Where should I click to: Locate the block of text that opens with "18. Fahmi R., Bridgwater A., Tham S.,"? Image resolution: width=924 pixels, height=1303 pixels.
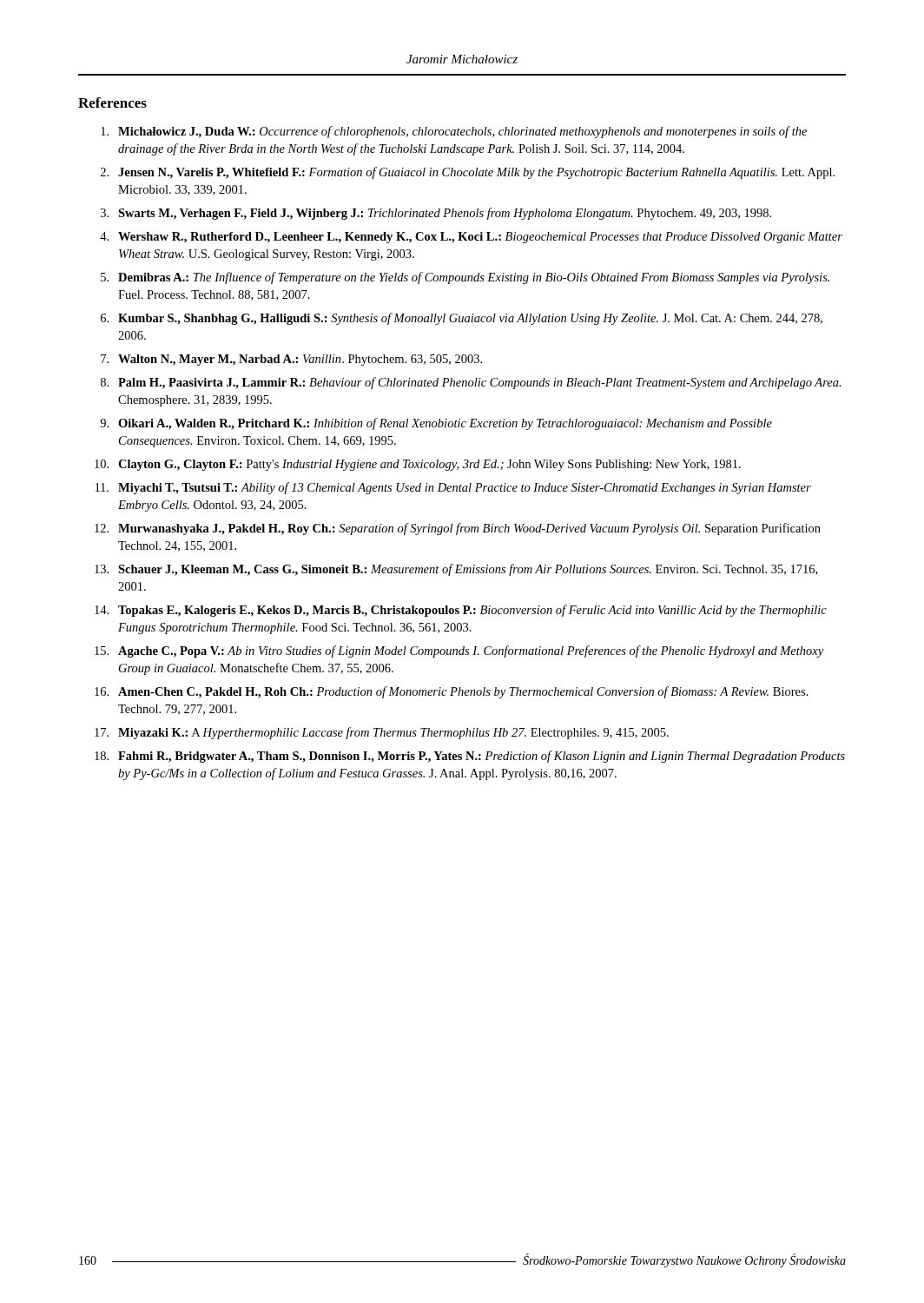coord(462,764)
